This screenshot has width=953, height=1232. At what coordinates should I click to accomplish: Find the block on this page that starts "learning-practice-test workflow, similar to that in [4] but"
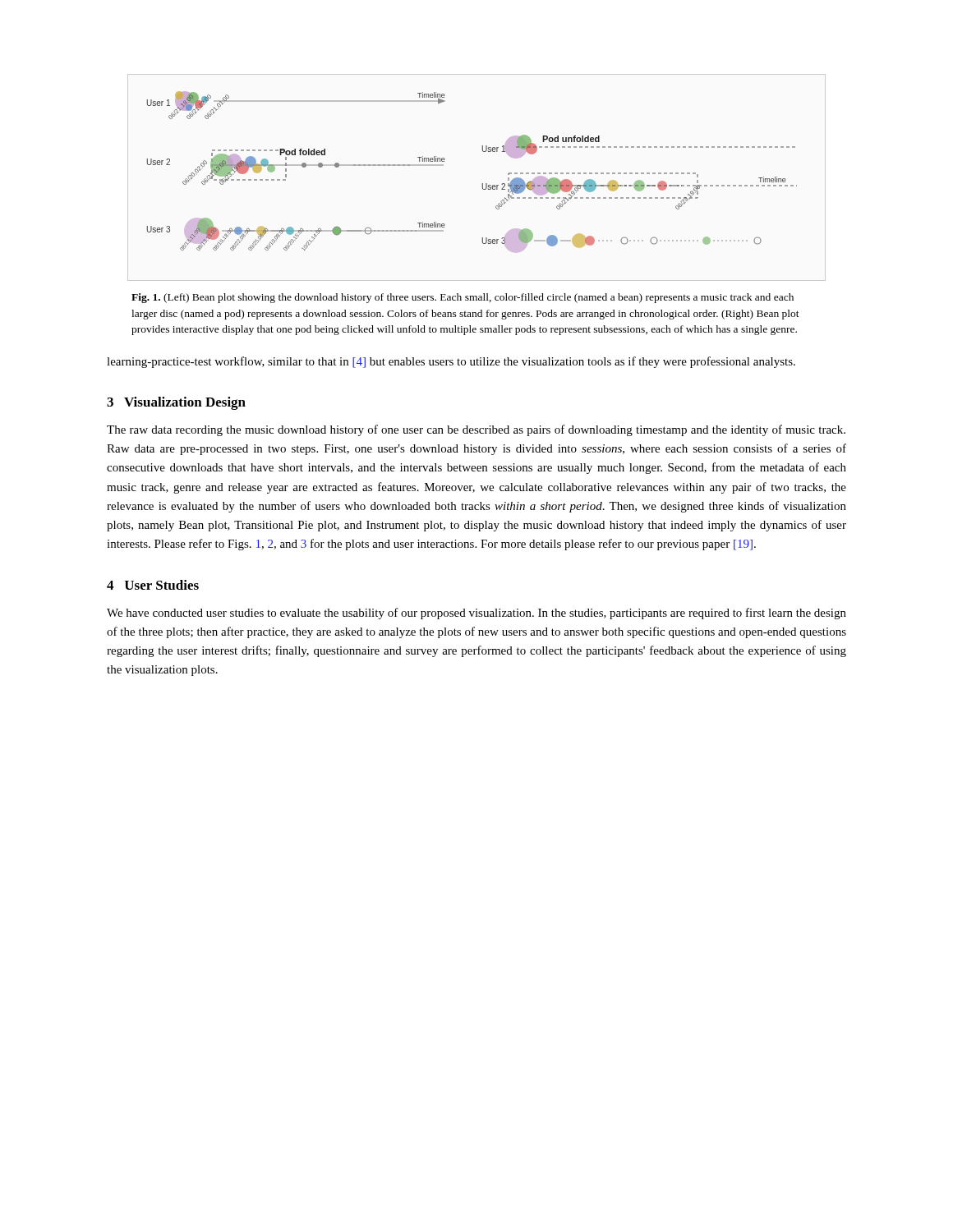[451, 361]
